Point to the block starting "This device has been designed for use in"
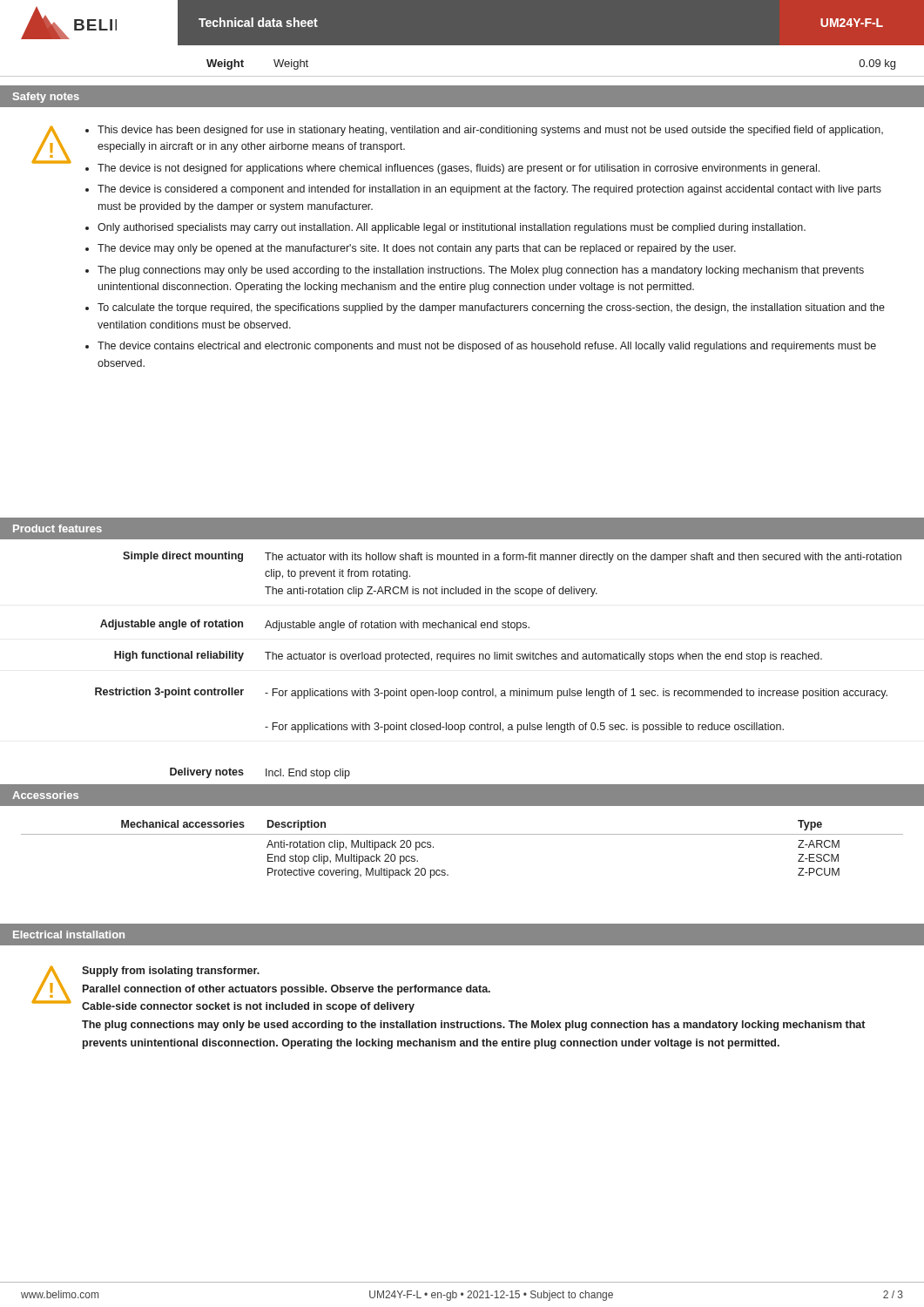This screenshot has width=924, height=1307. click(492, 247)
